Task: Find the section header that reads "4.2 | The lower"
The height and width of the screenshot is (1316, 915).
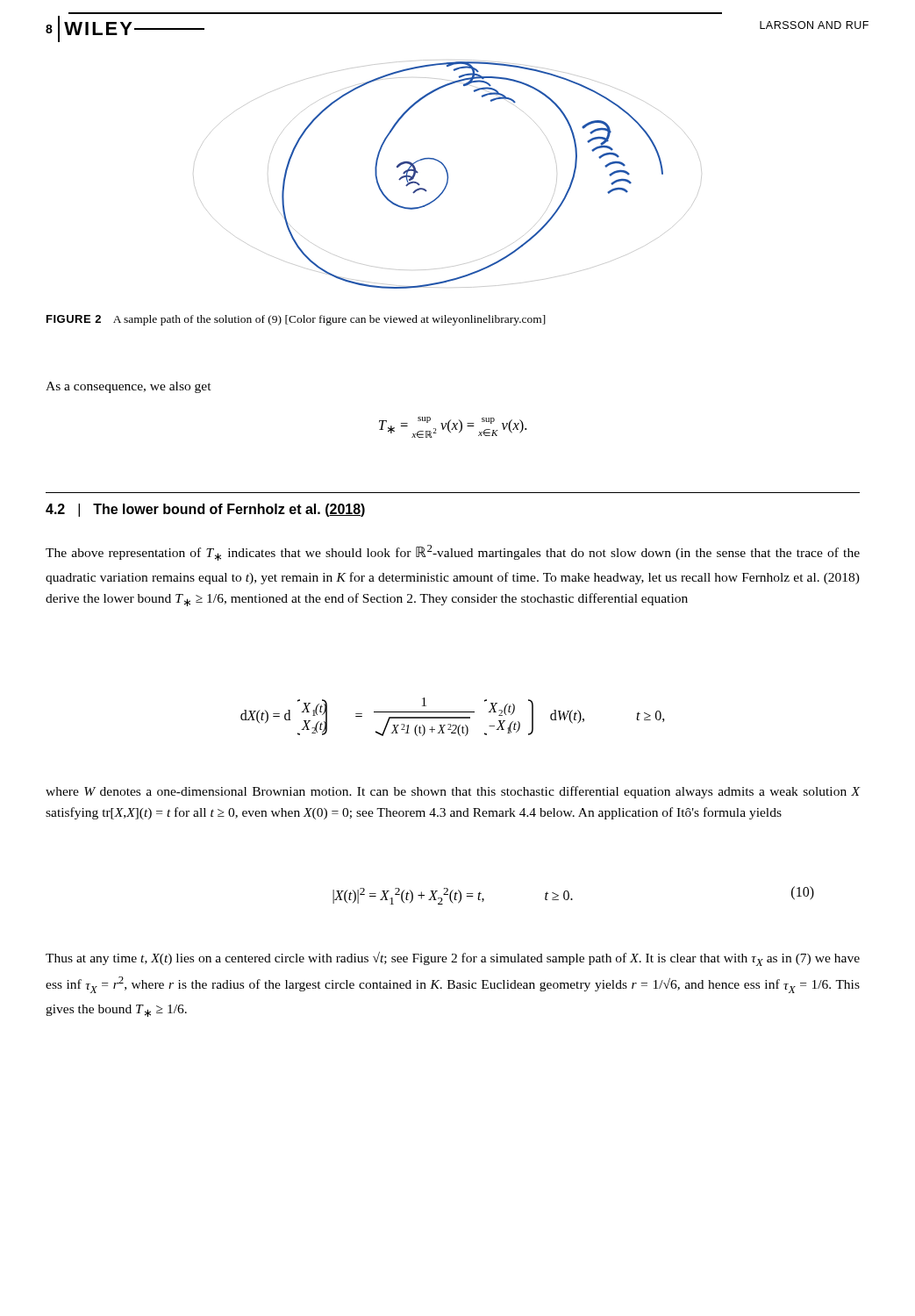Action: [205, 509]
